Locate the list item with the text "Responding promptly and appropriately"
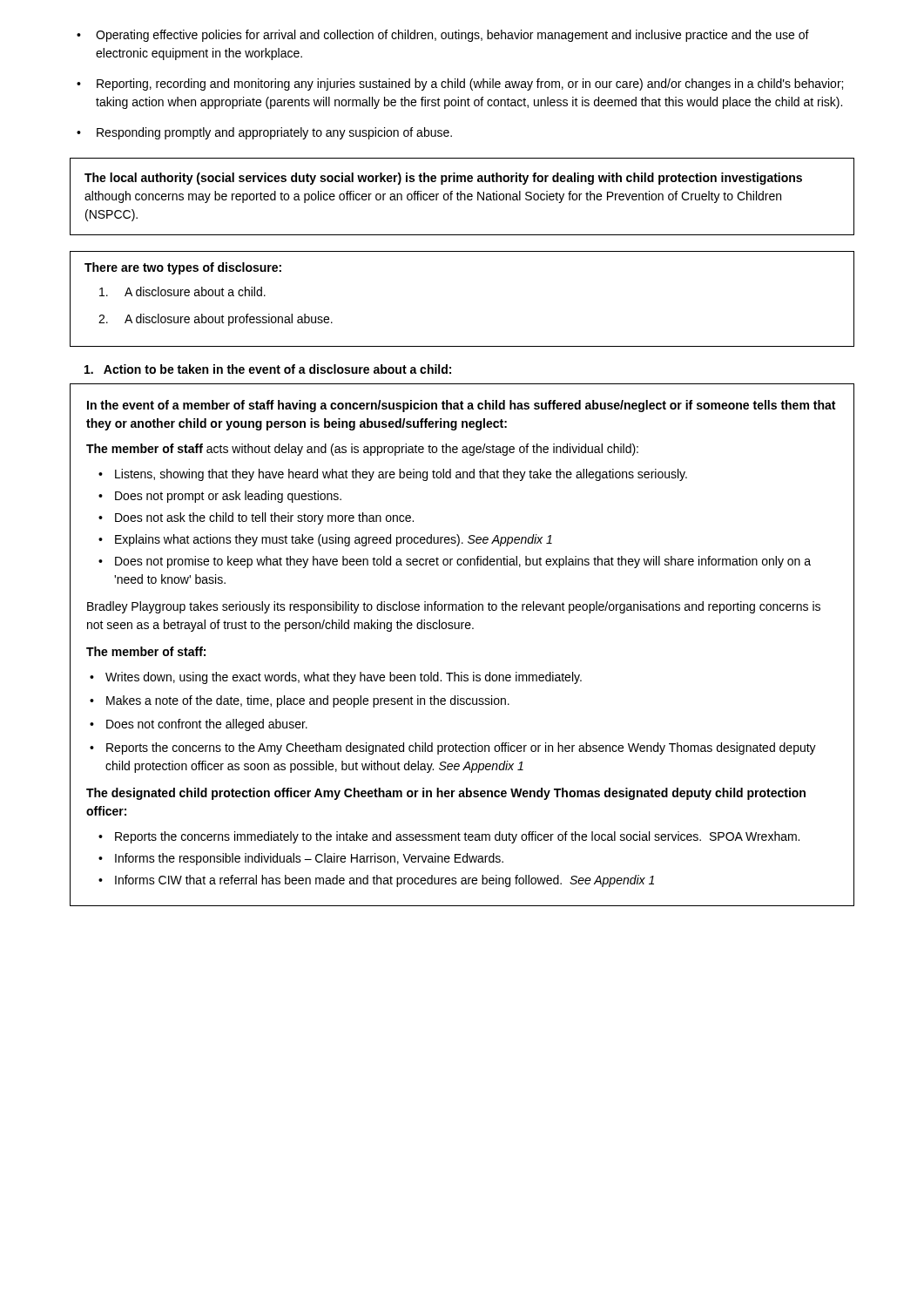The width and height of the screenshot is (924, 1307). [x=462, y=133]
